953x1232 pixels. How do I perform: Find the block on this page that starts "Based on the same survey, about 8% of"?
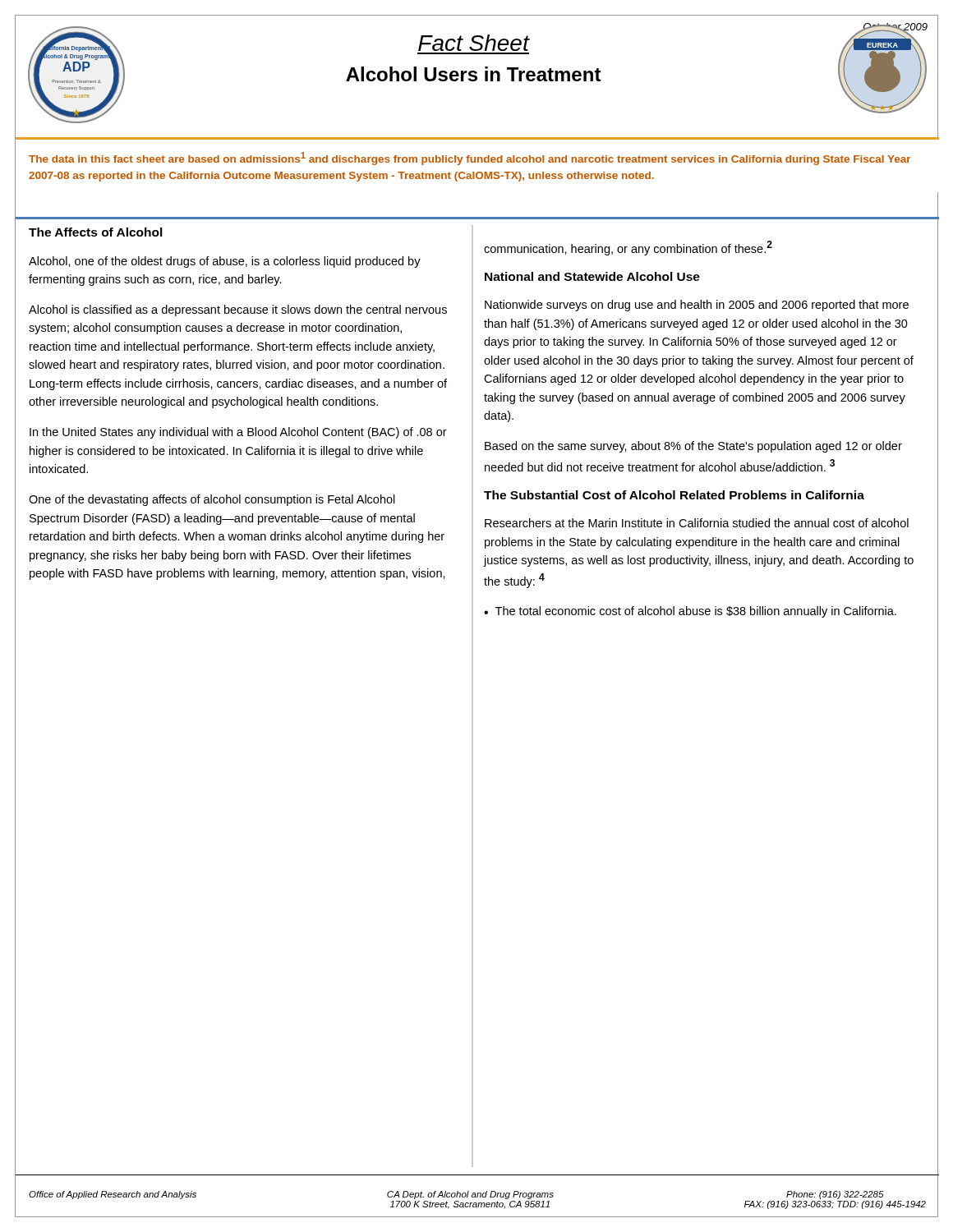click(x=705, y=457)
